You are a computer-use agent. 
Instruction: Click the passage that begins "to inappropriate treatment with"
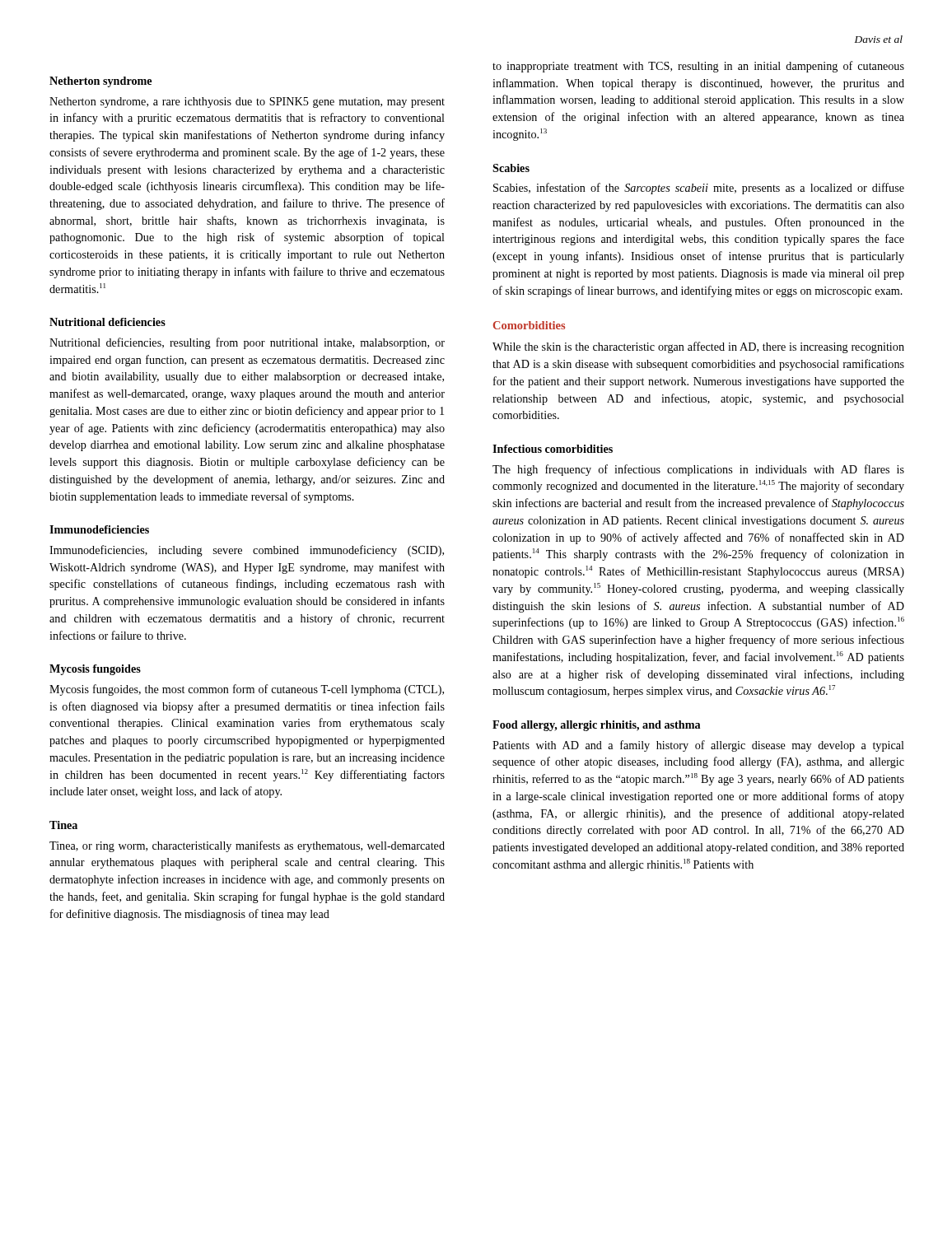[x=698, y=100]
